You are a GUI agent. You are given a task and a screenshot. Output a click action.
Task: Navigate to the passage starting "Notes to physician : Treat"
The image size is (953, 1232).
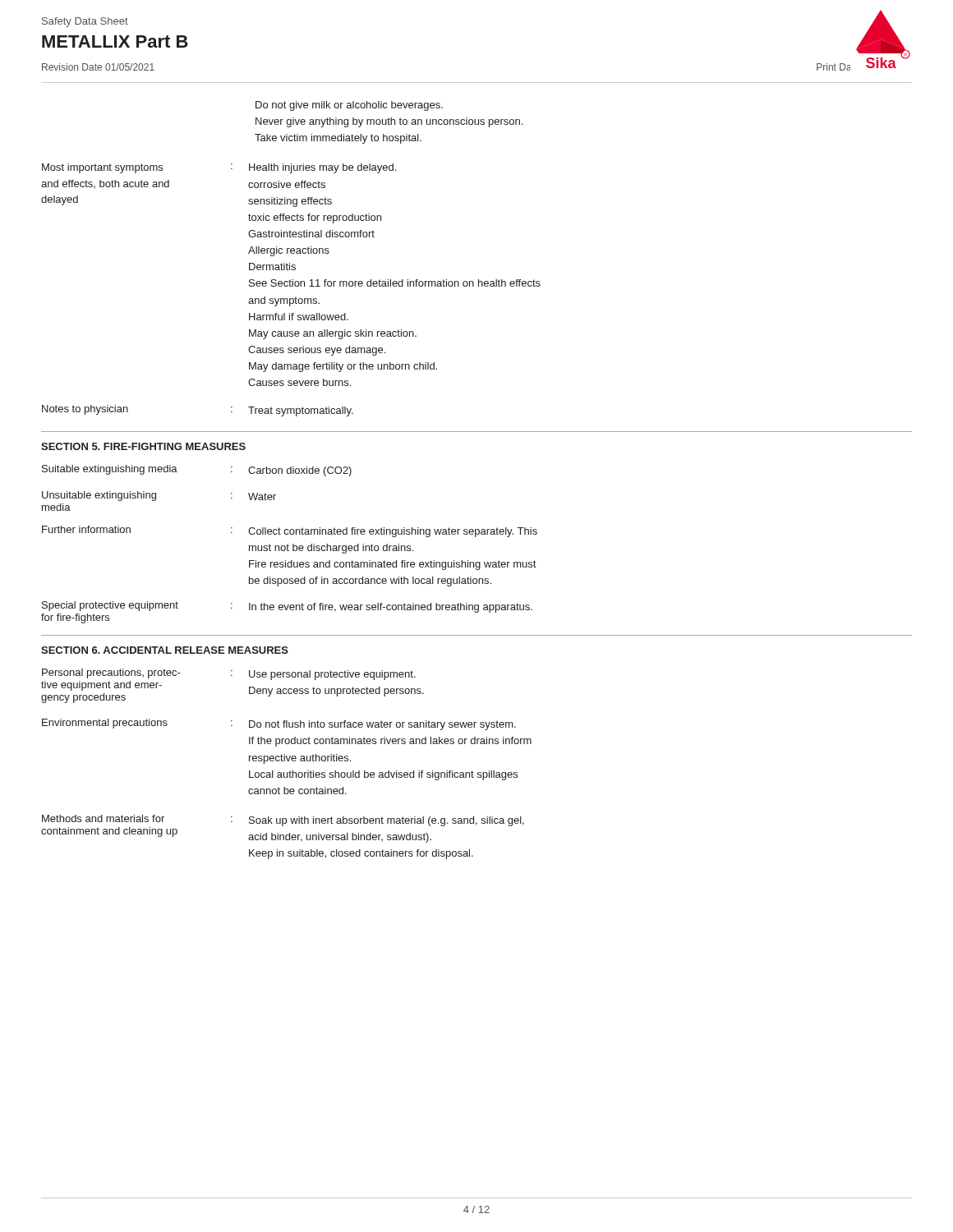tap(88, 410)
